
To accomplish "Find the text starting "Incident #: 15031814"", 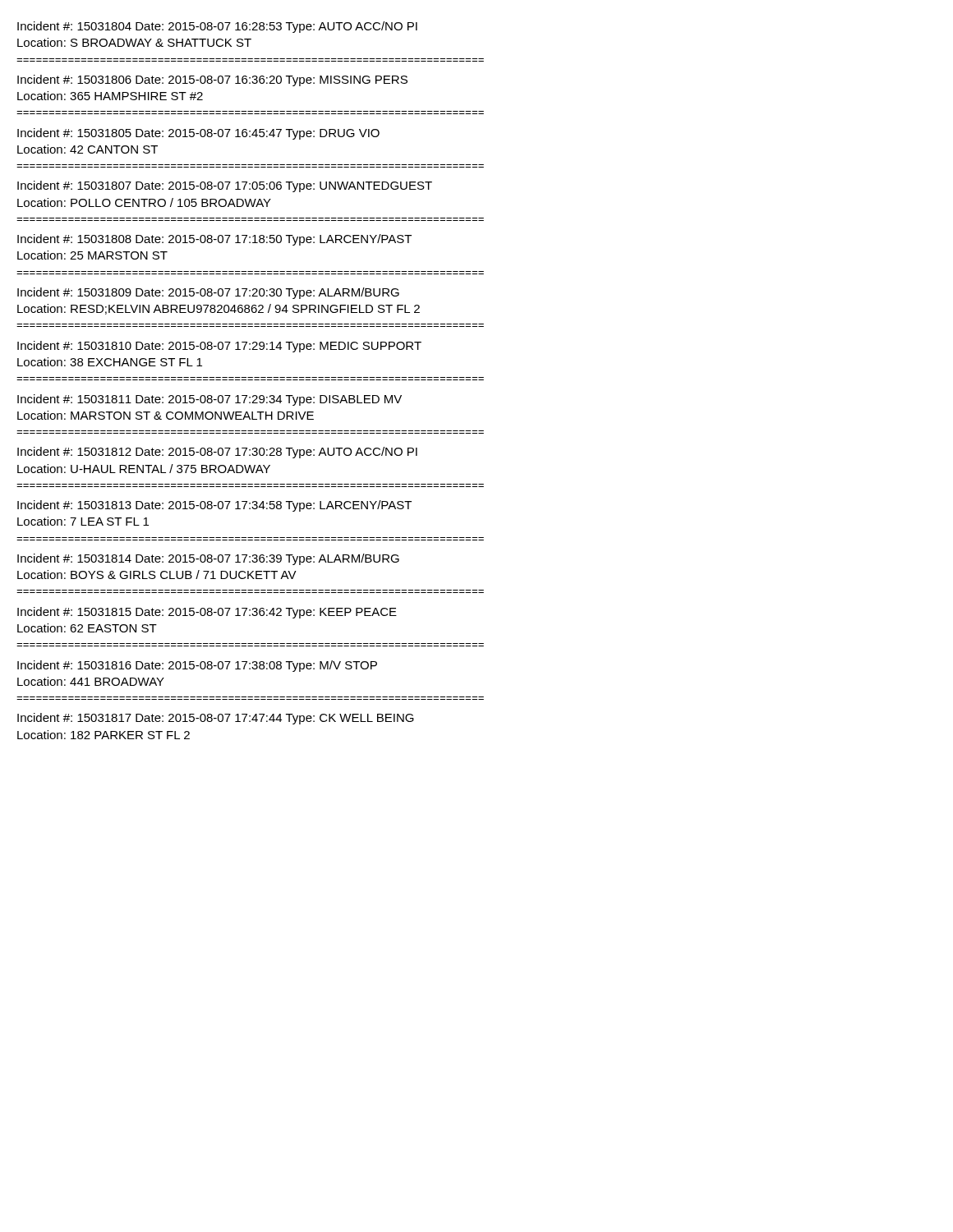I will tap(208, 559).
